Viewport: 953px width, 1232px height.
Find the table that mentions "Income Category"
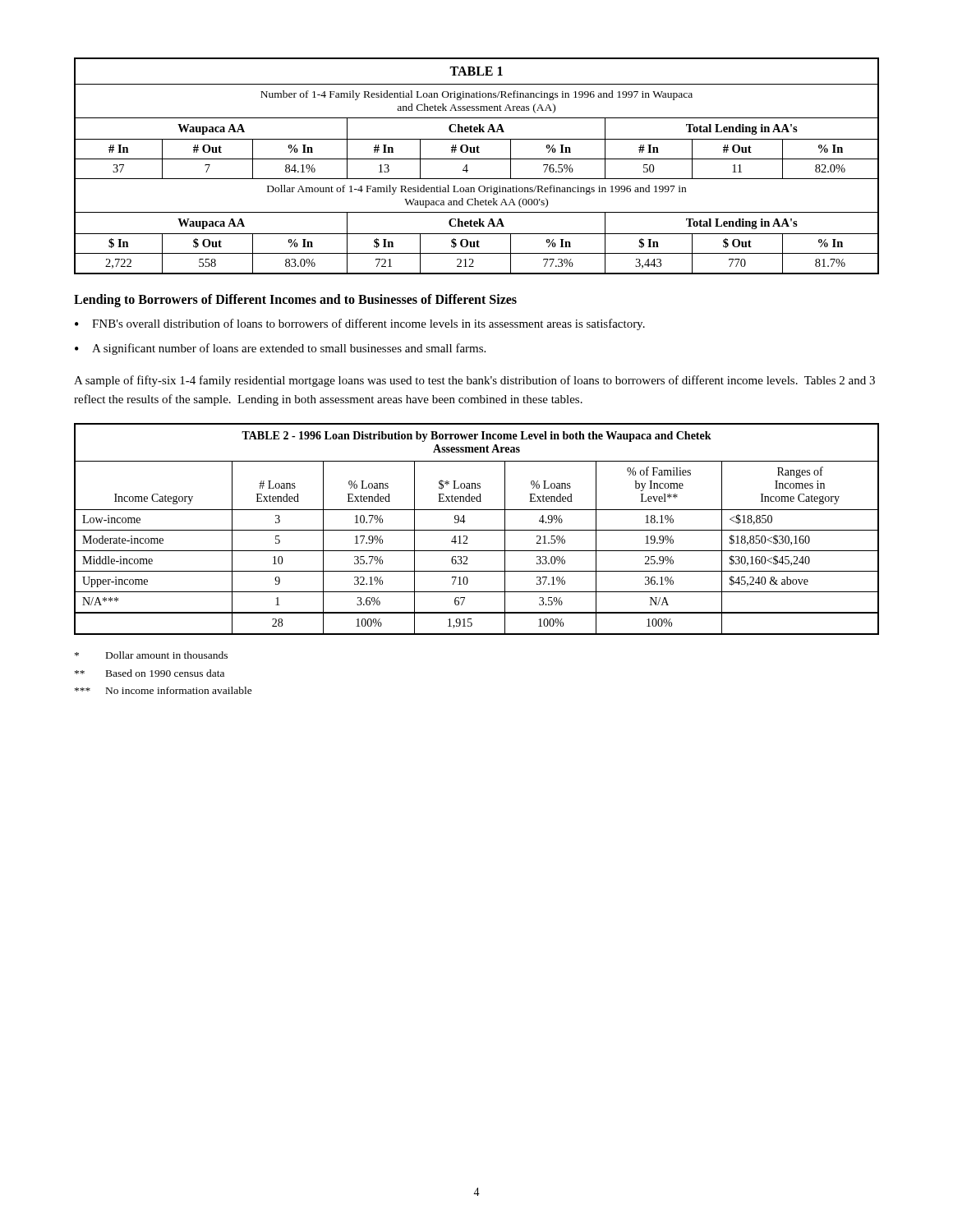tap(476, 529)
